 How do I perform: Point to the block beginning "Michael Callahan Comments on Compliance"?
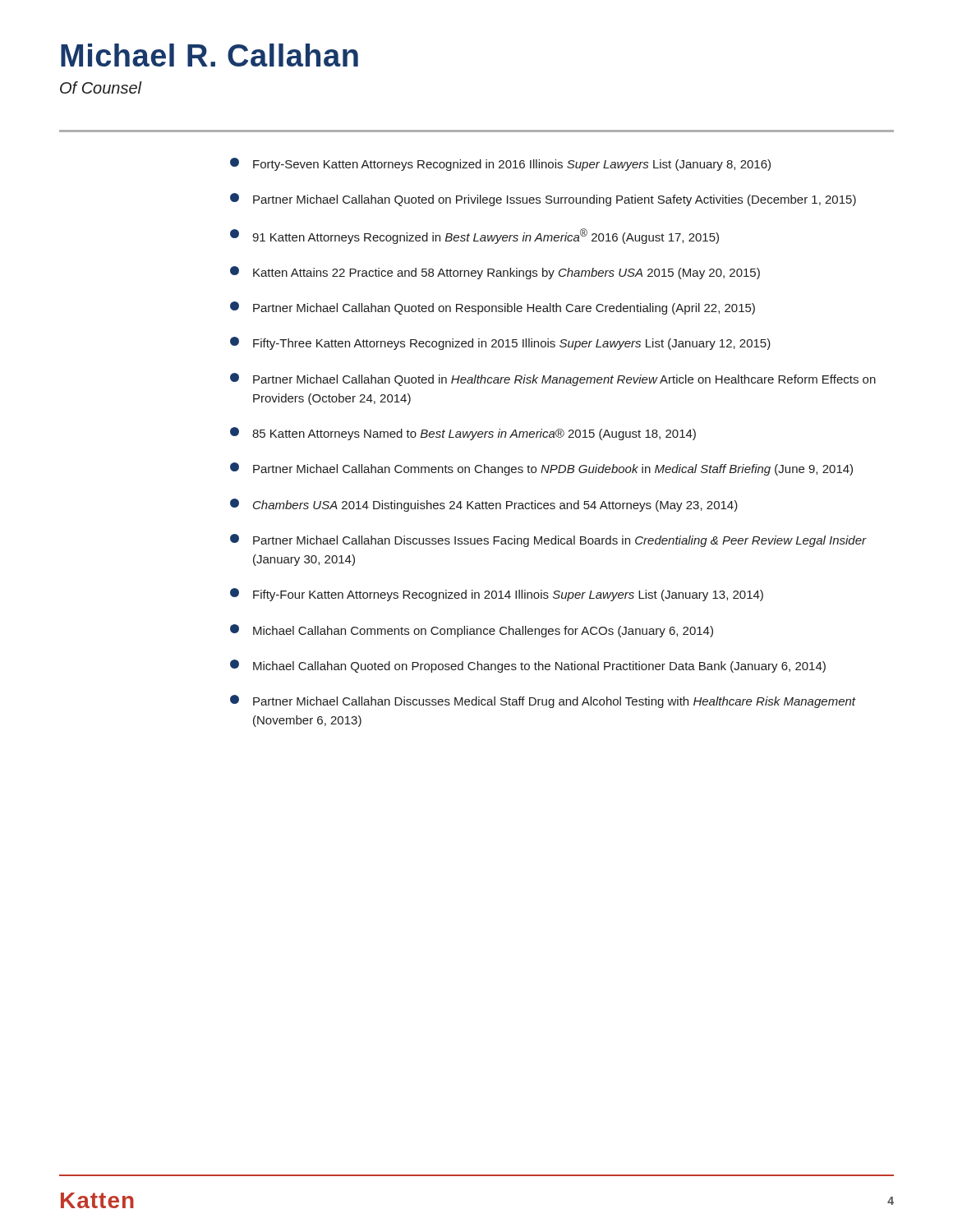click(472, 630)
